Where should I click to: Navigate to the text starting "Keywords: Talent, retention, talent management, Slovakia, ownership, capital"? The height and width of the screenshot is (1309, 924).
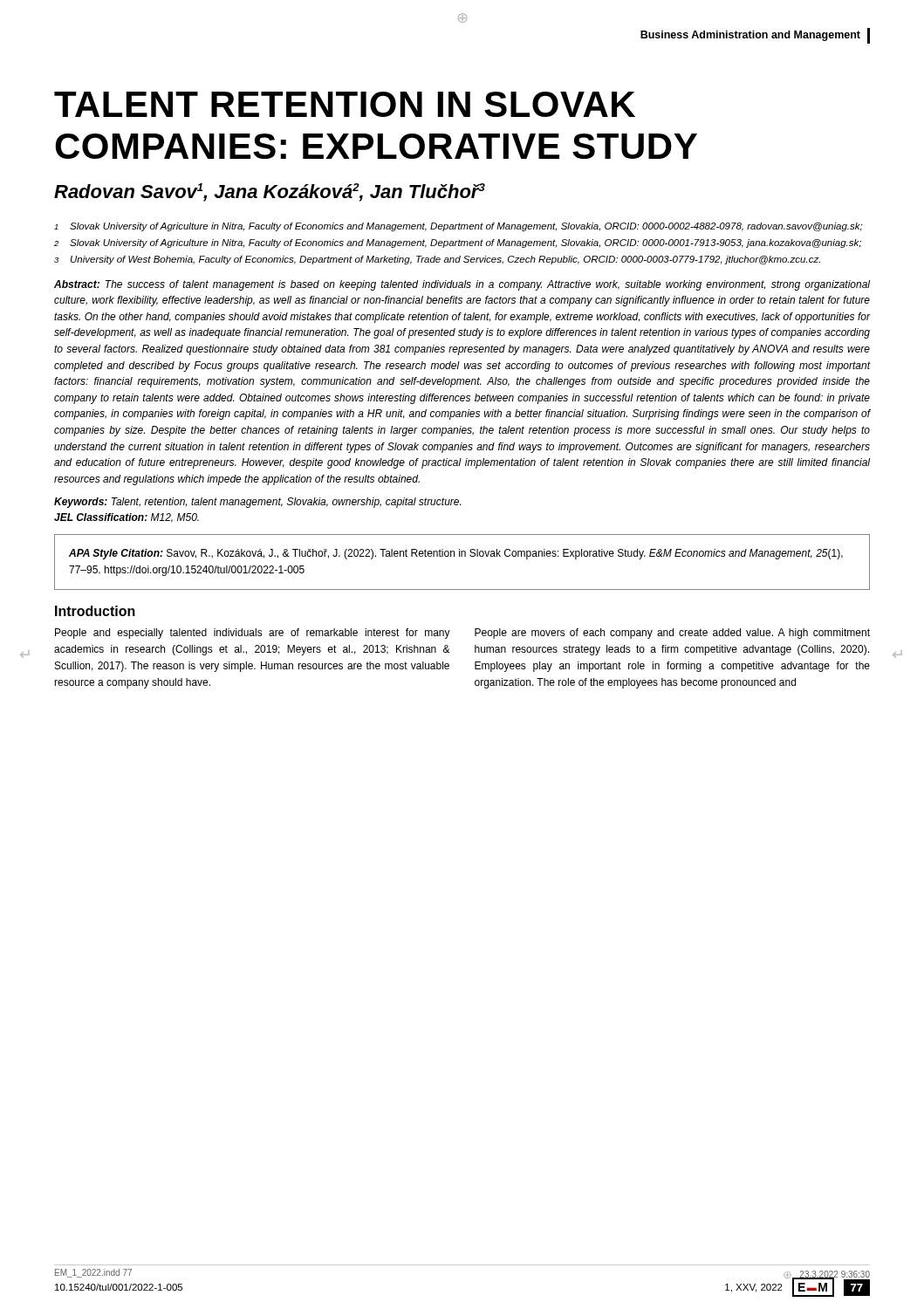pos(258,502)
